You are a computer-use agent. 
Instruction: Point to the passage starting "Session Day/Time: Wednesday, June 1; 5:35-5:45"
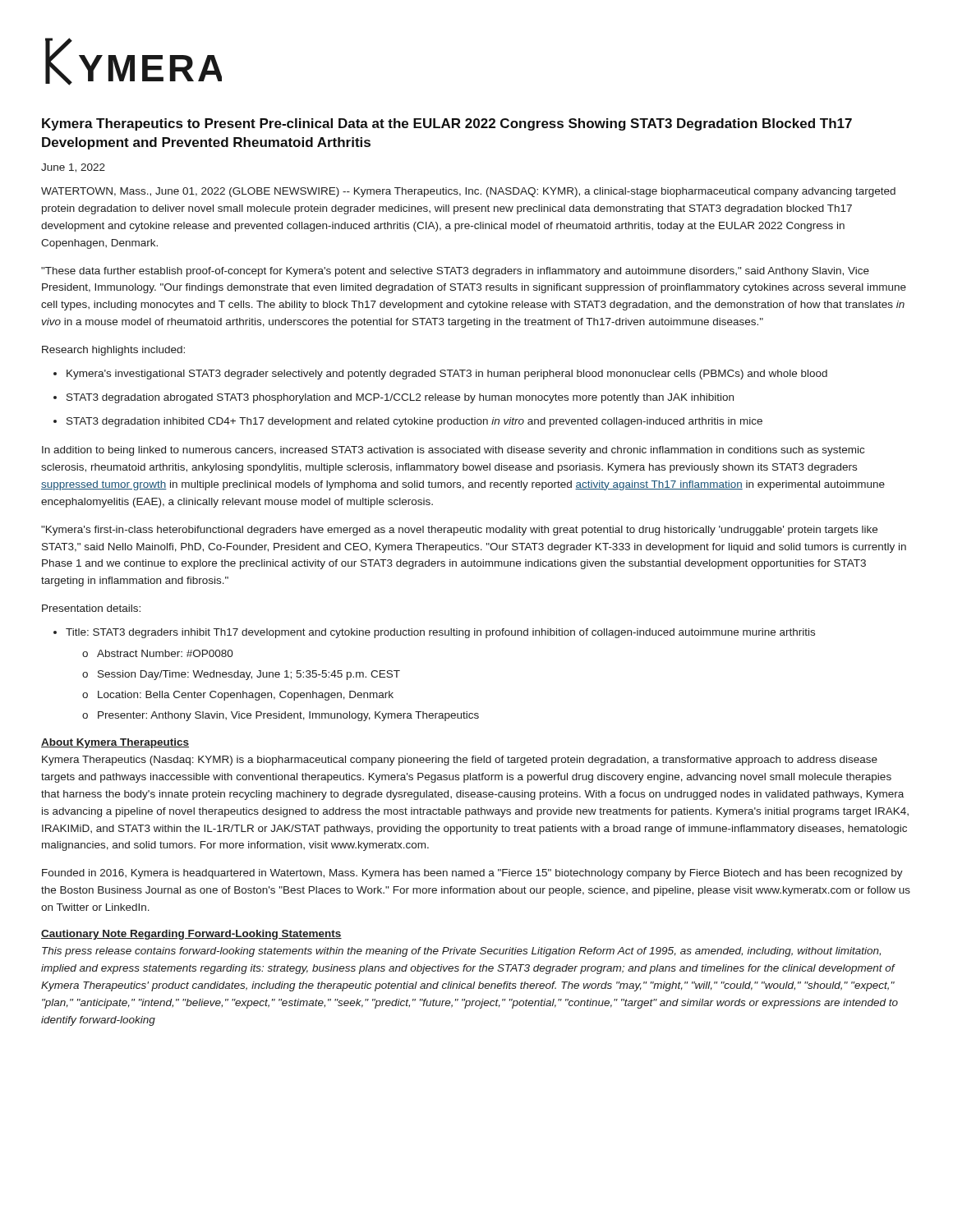[x=248, y=674]
